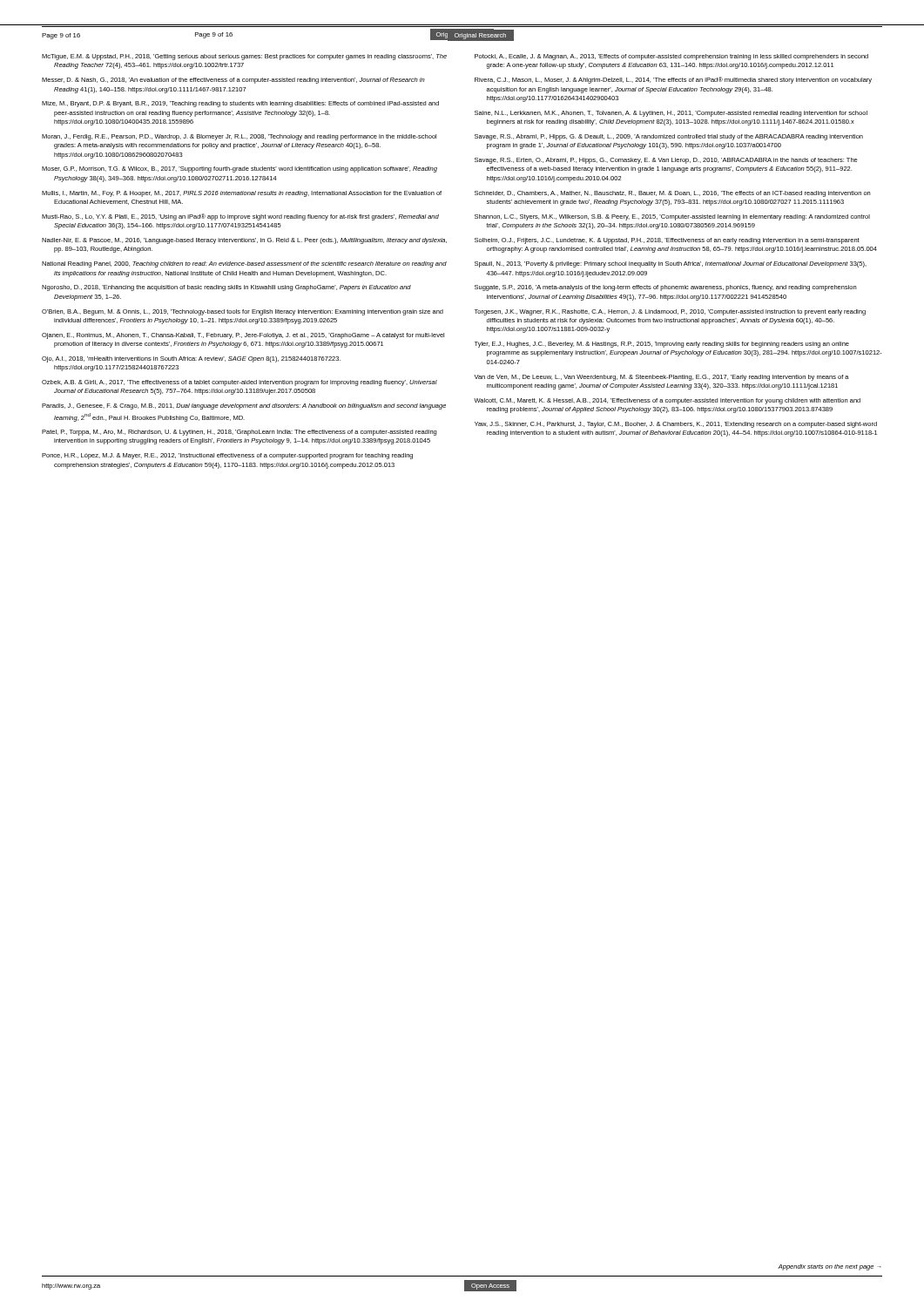924x1307 pixels.
Task: Click on the text block that says "Appendix starts on the next"
Action: click(x=830, y=1266)
